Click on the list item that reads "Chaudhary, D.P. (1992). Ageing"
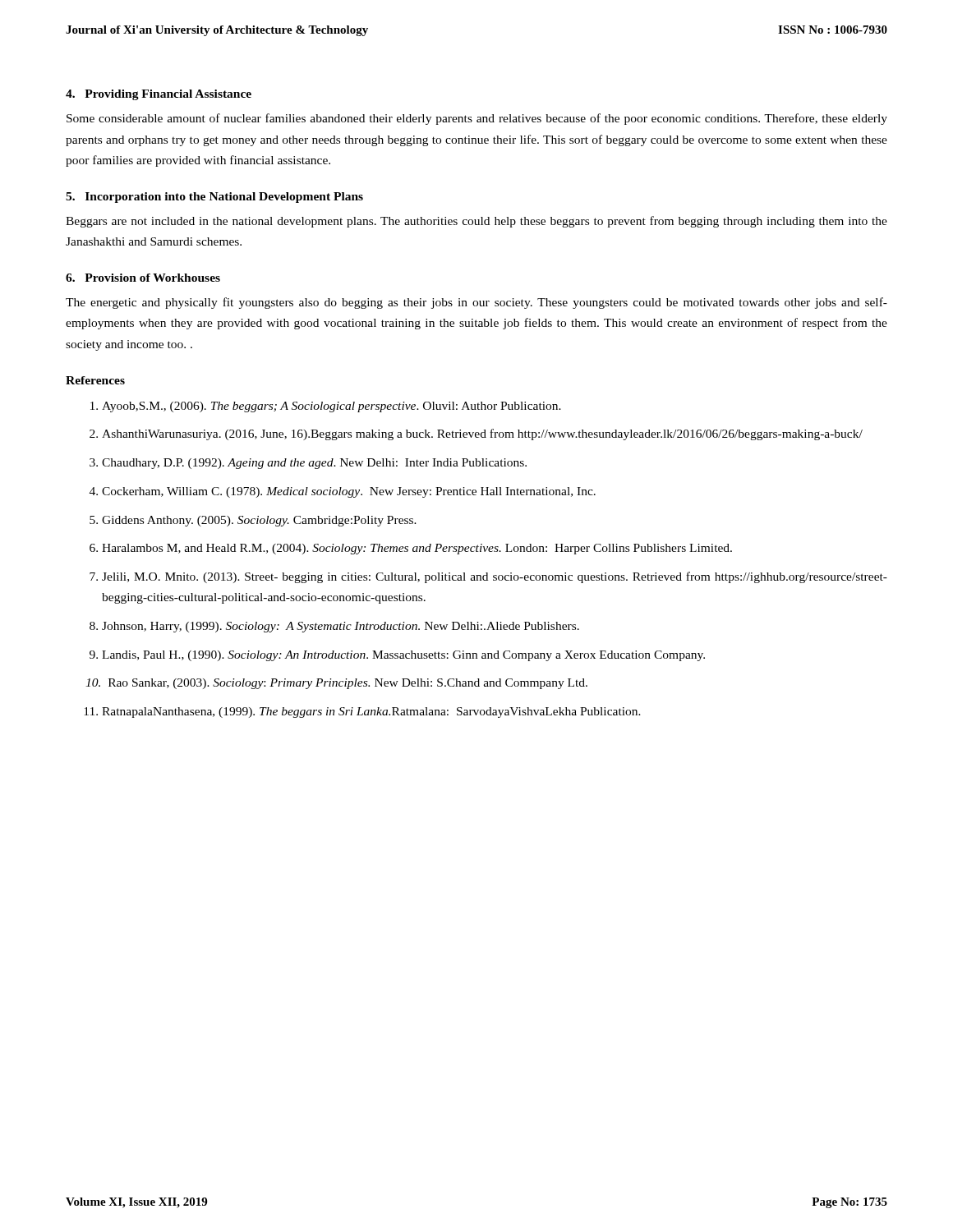Viewport: 953px width, 1232px height. click(495, 463)
